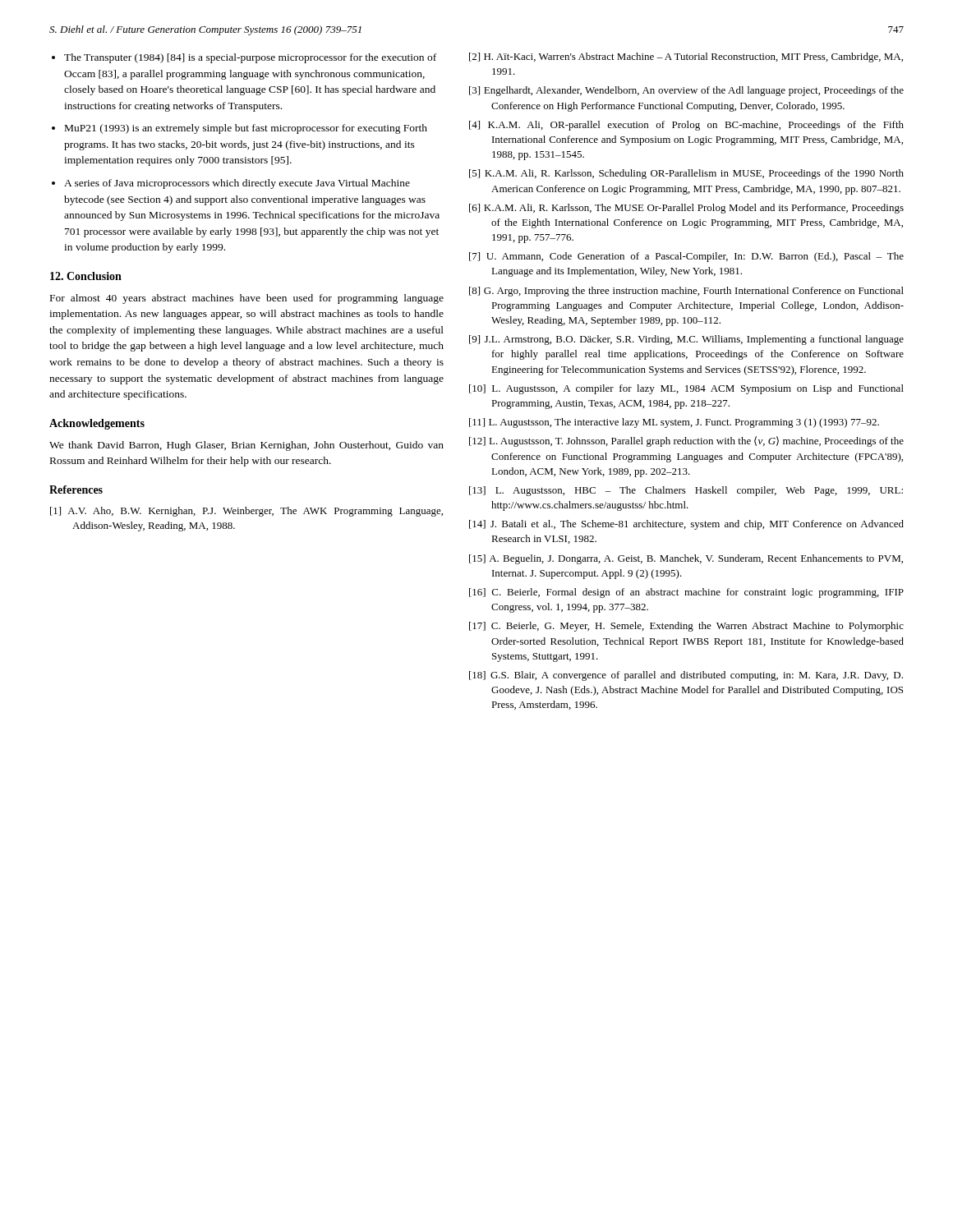953x1232 pixels.
Task: Find the block on this page that starts "The Transputer (1984) [84] is a special-purpose"
Action: coord(250,81)
